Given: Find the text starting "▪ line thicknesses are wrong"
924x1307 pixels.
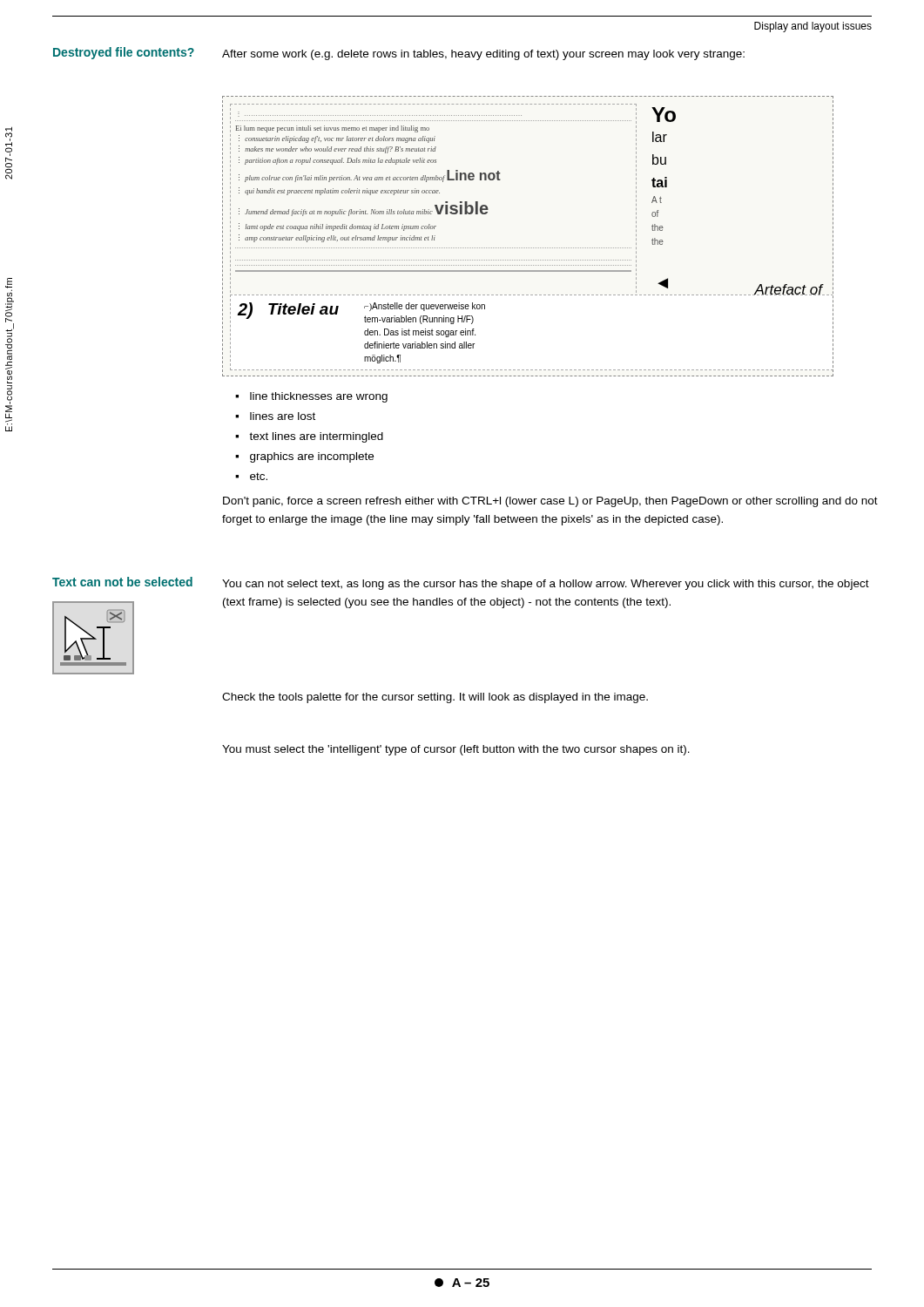Looking at the screenshot, I should pos(312,396).
